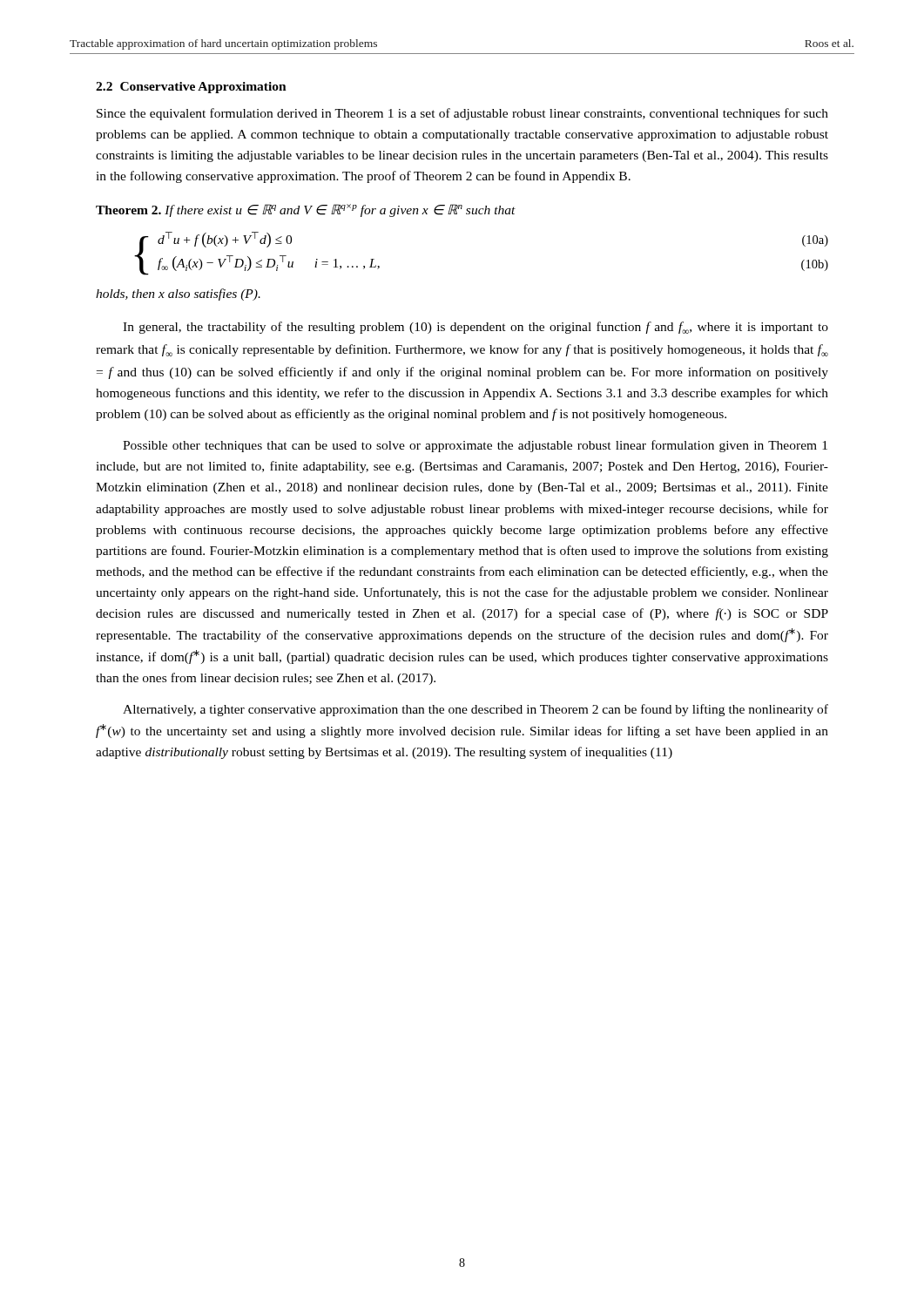Find the text block that reads "Possible other techniques that"
Viewport: 924px width, 1307px height.
pyautogui.click(x=462, y=561)
